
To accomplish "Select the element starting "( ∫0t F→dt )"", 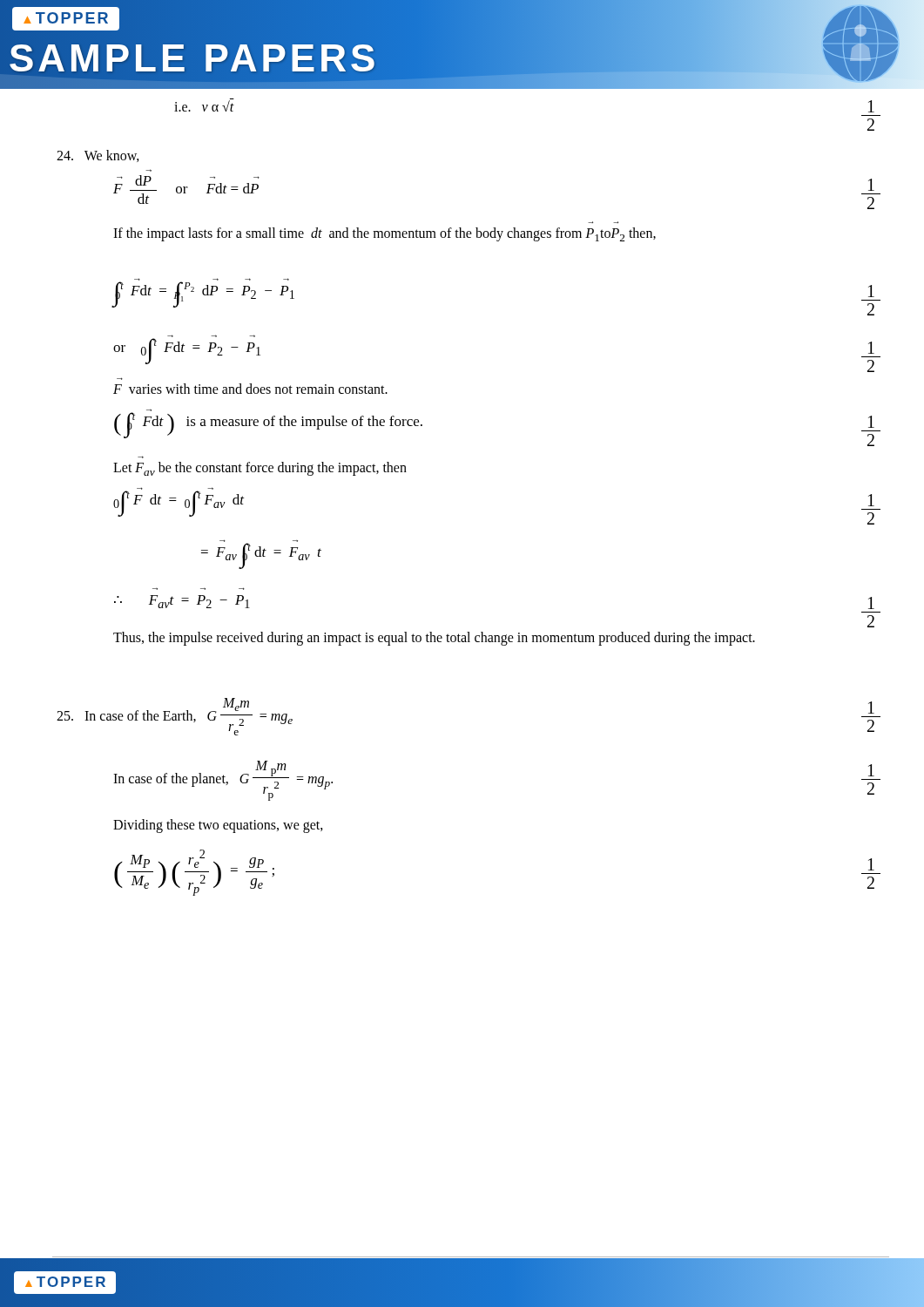I will [268, 422].
